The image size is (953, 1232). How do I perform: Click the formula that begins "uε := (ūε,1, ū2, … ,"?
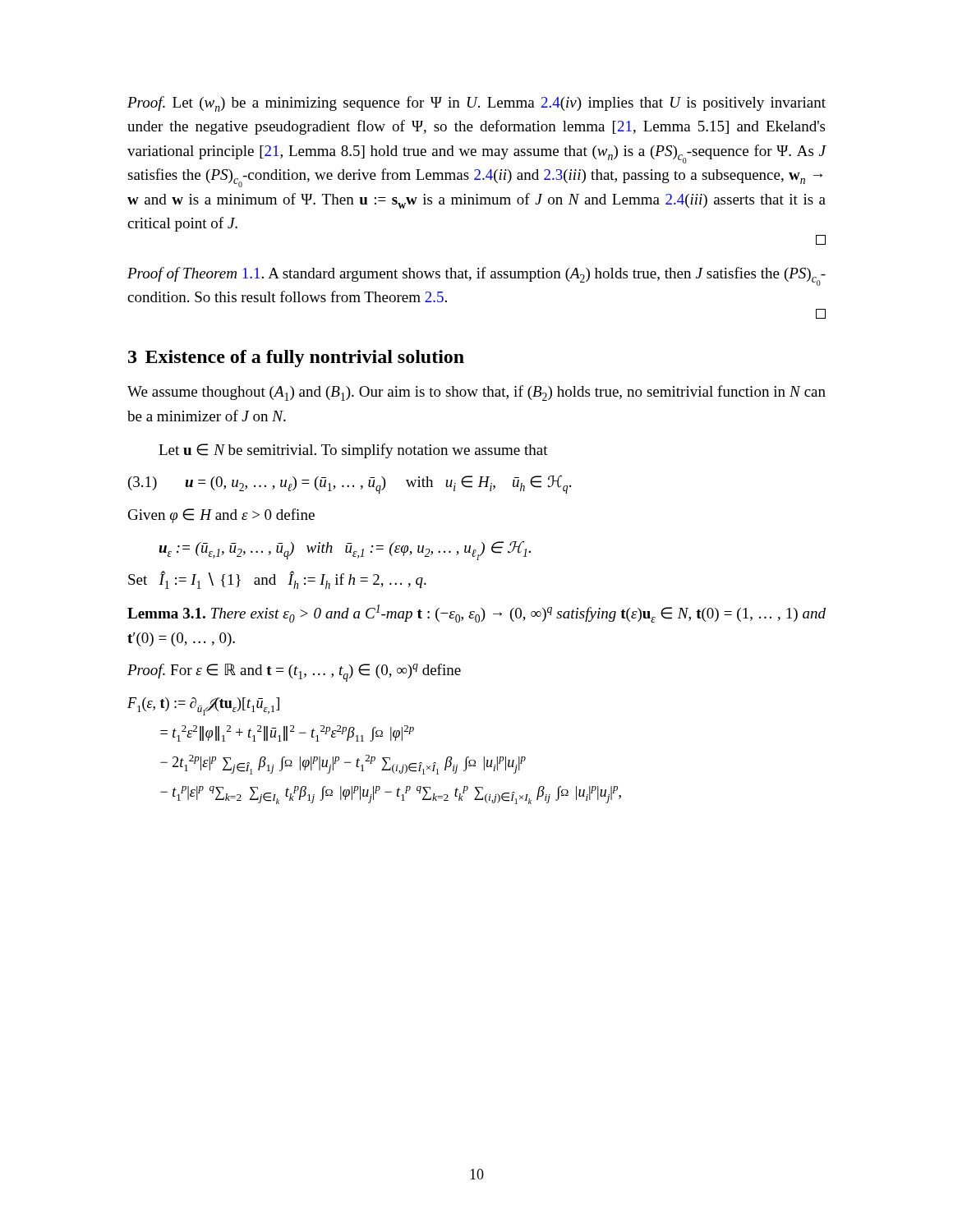point(492,548)
